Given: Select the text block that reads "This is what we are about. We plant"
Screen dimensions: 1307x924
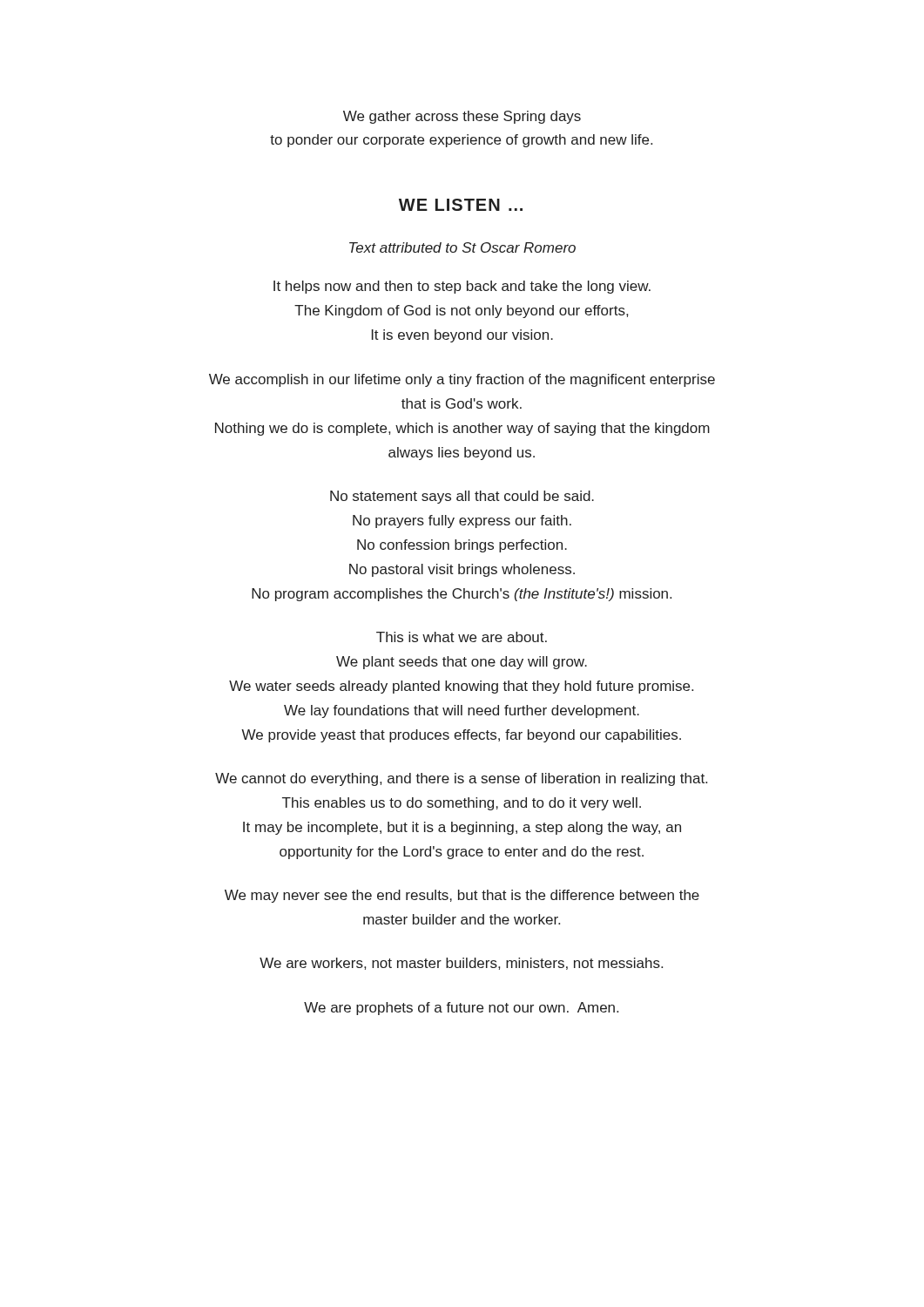Looking at the screenshot, I should tap(462, 686).
